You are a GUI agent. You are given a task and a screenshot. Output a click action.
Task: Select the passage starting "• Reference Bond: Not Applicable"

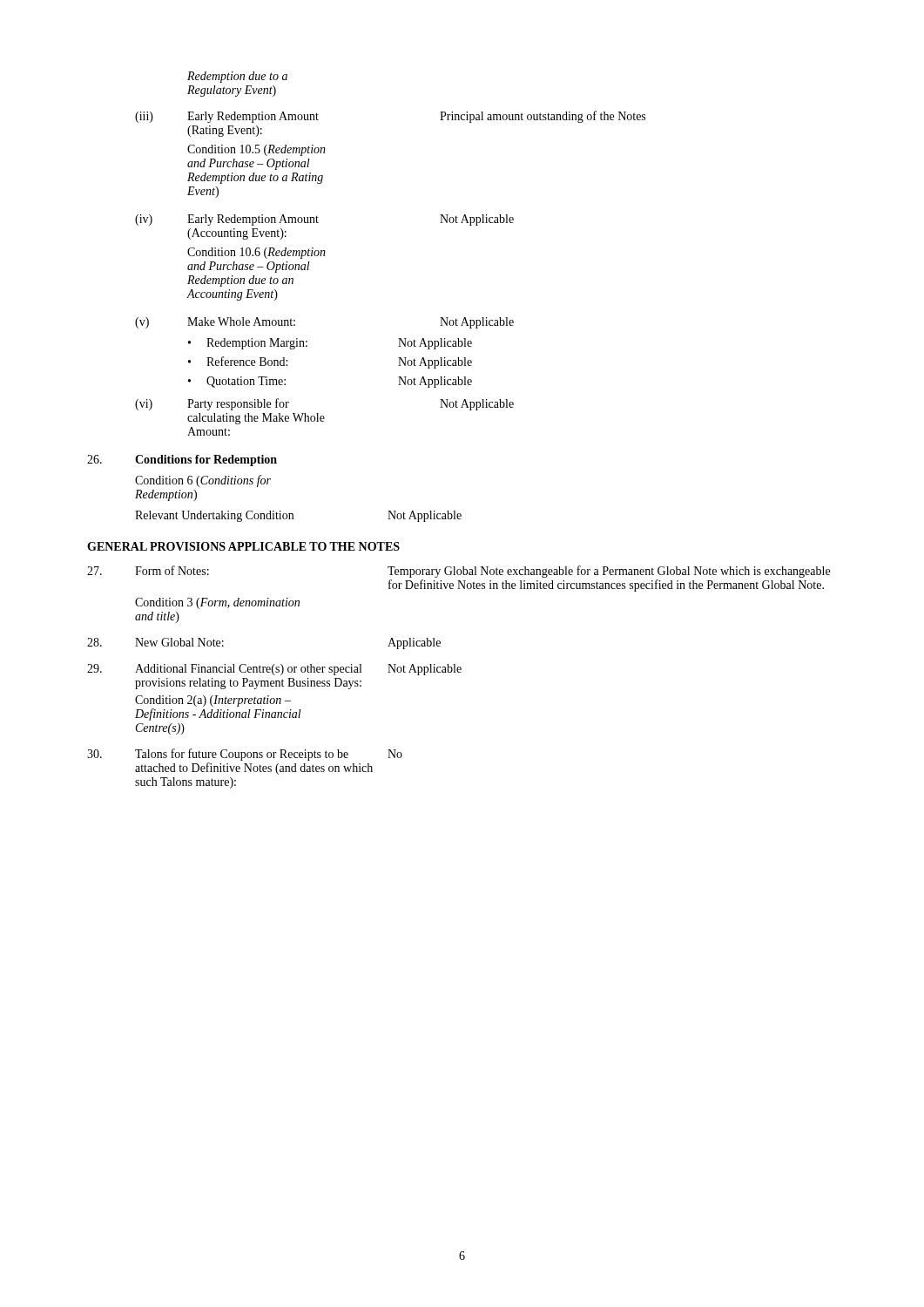point(253,363)
